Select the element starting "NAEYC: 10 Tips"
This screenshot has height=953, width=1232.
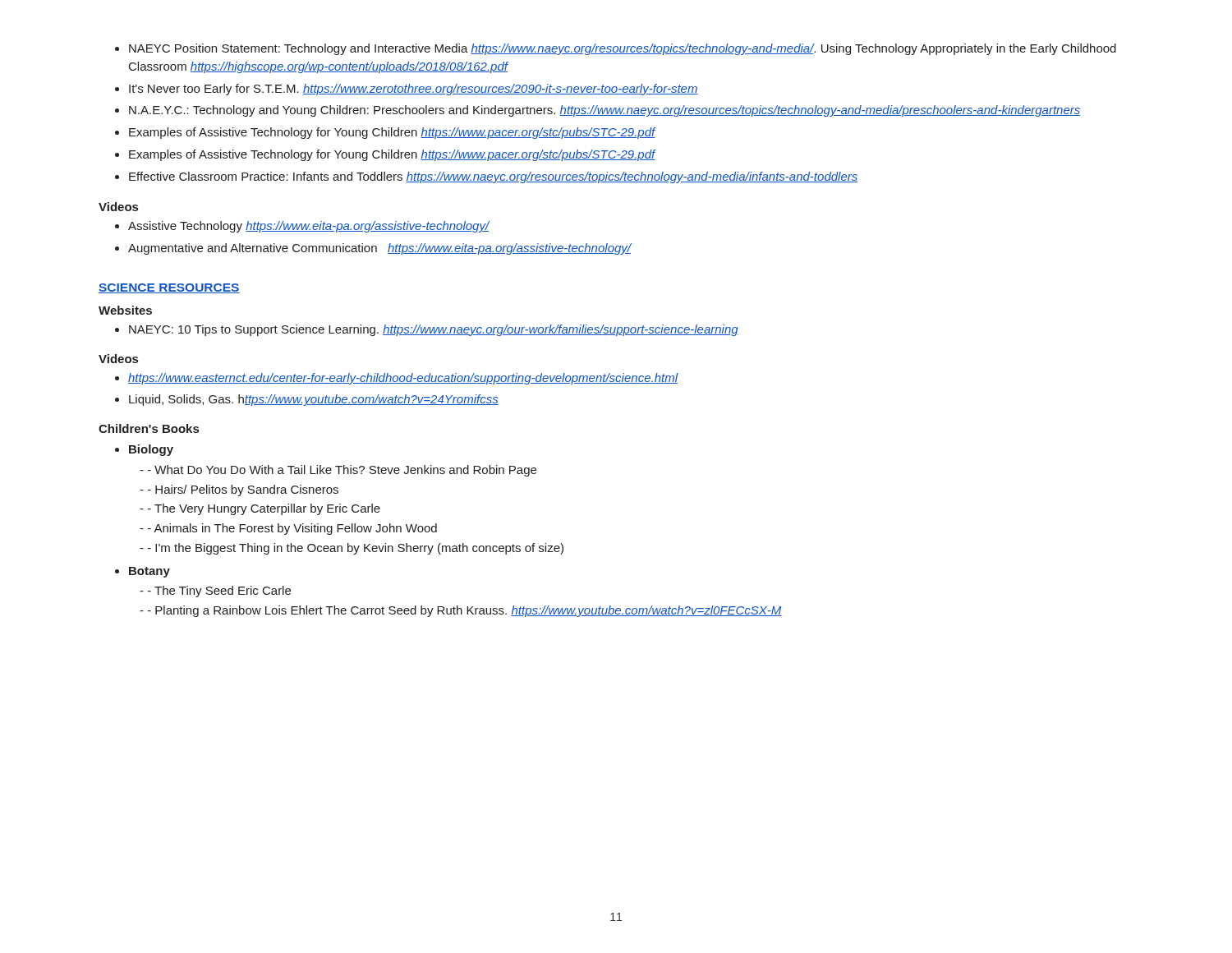[x=612, y=329]
